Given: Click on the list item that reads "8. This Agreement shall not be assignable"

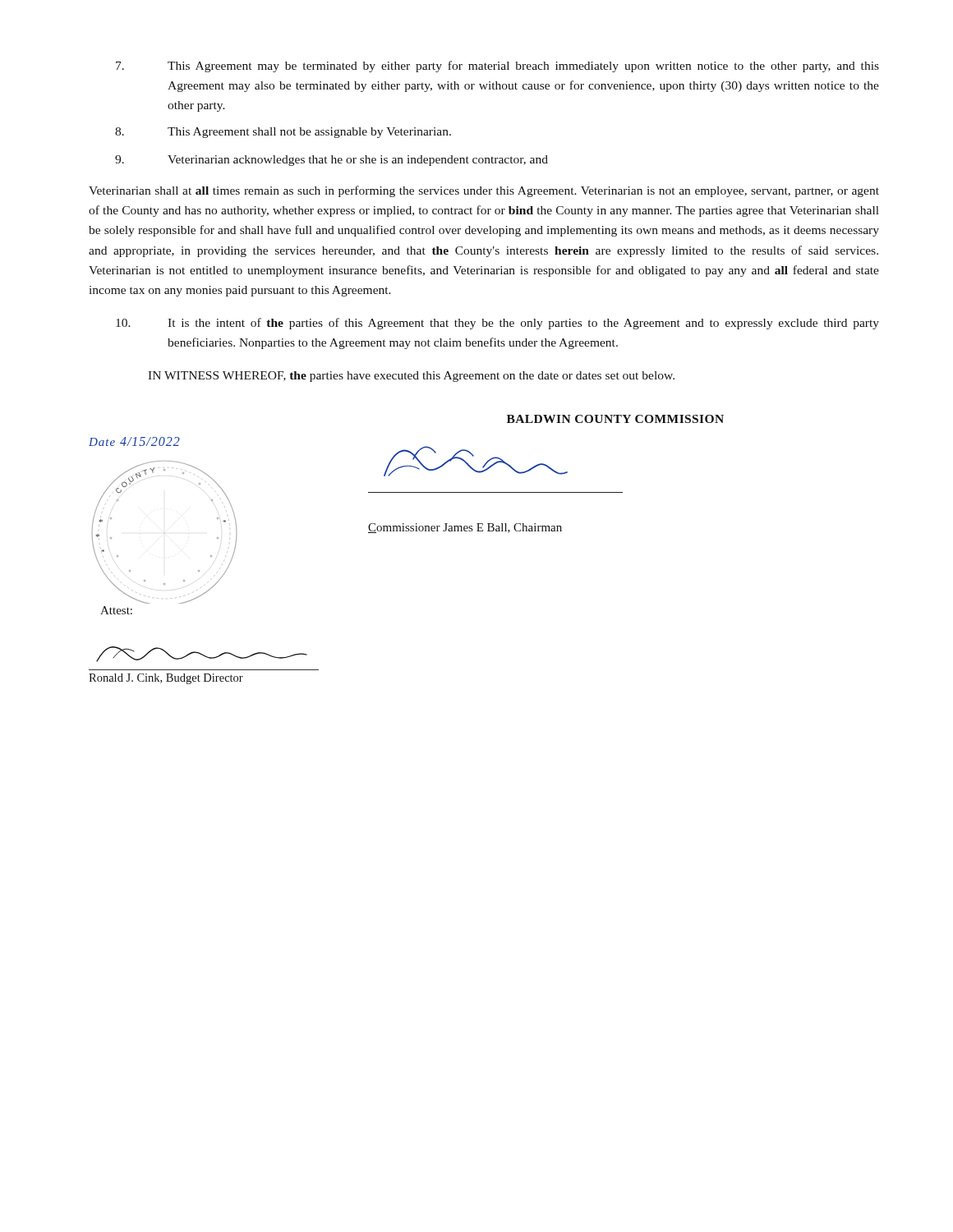Looking at the screenshot, I should (x=283, y=133).
